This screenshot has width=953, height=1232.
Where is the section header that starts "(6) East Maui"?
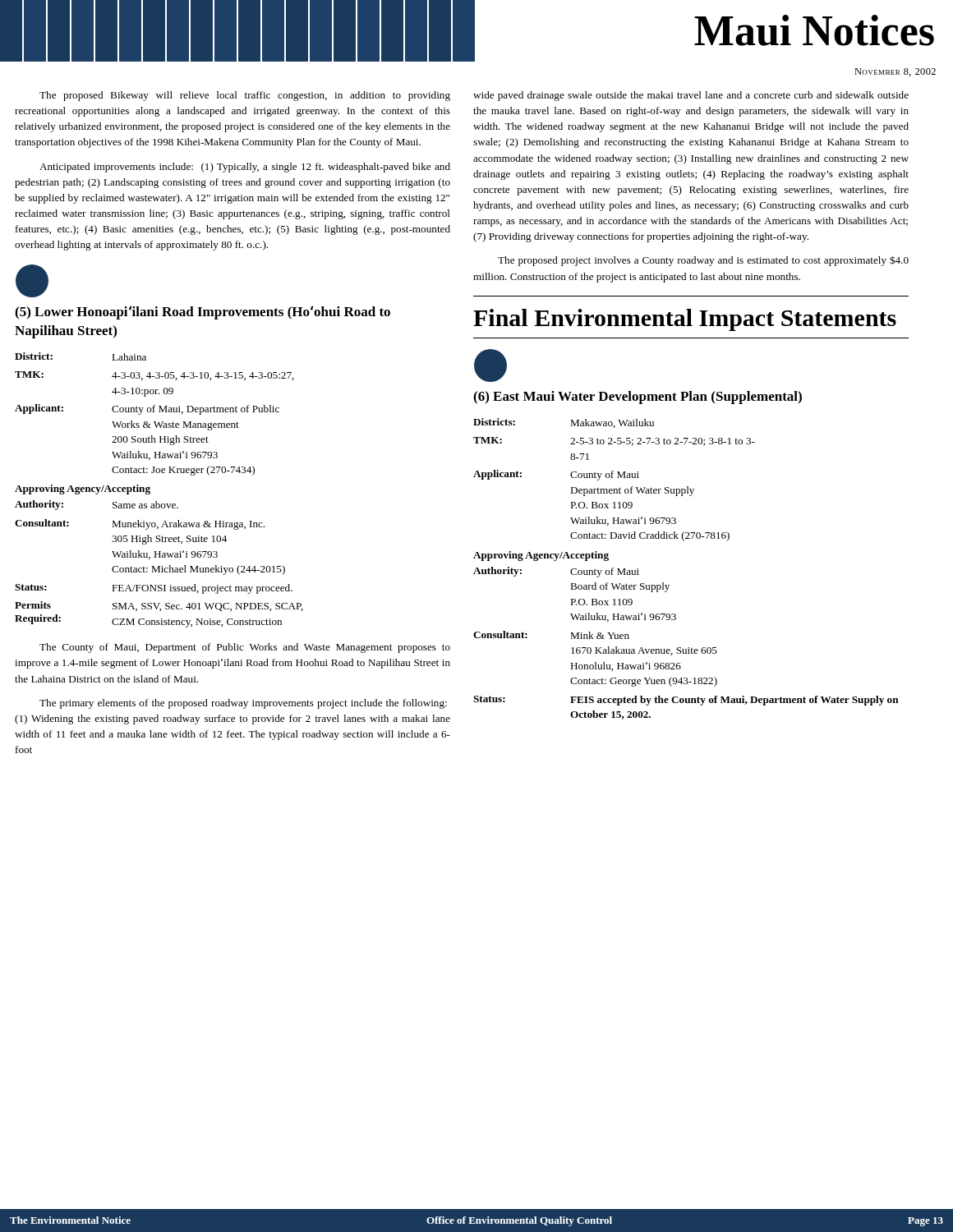[638, 396]
